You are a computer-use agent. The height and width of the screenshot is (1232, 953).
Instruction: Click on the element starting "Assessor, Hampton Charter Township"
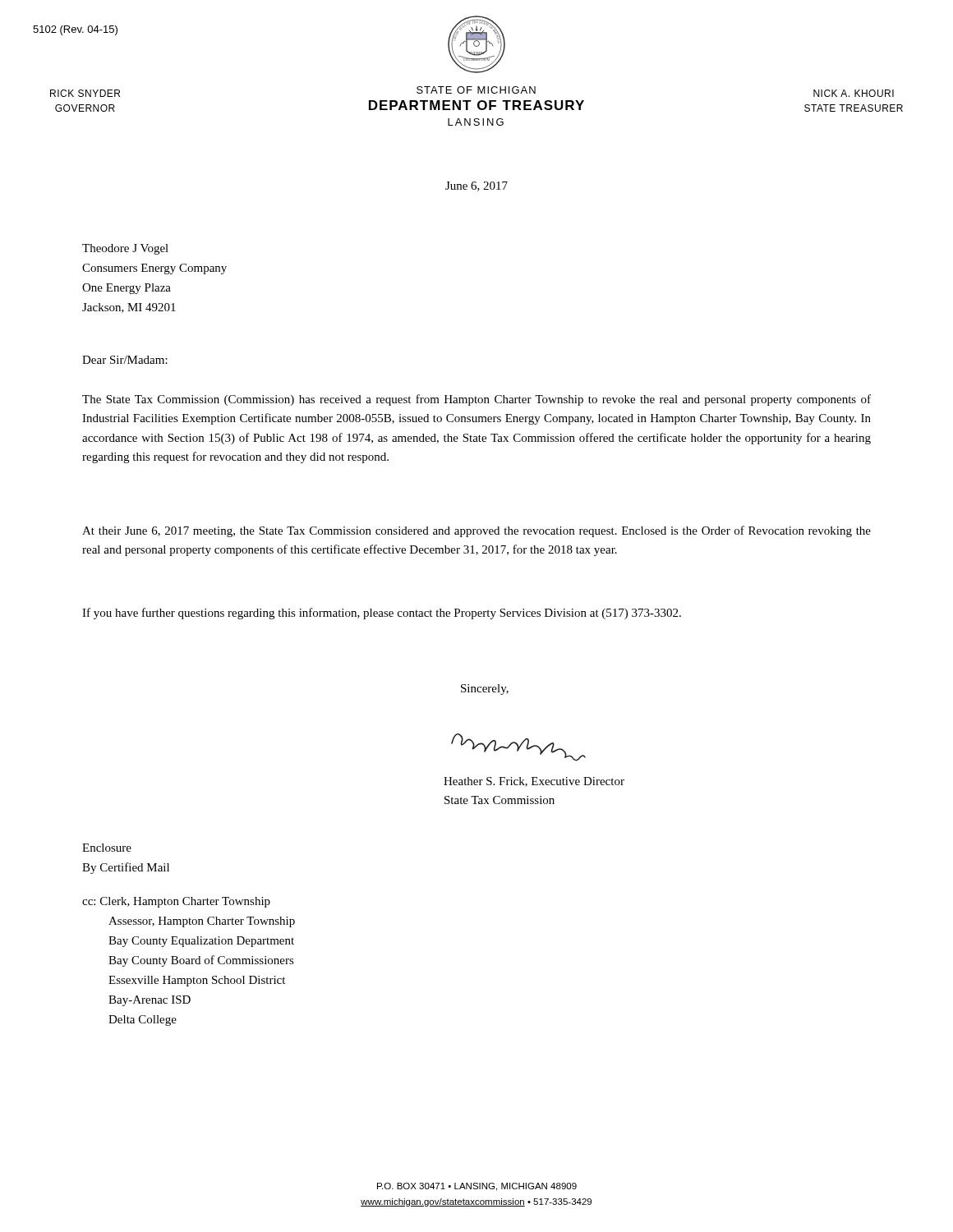tap(202, 921)
